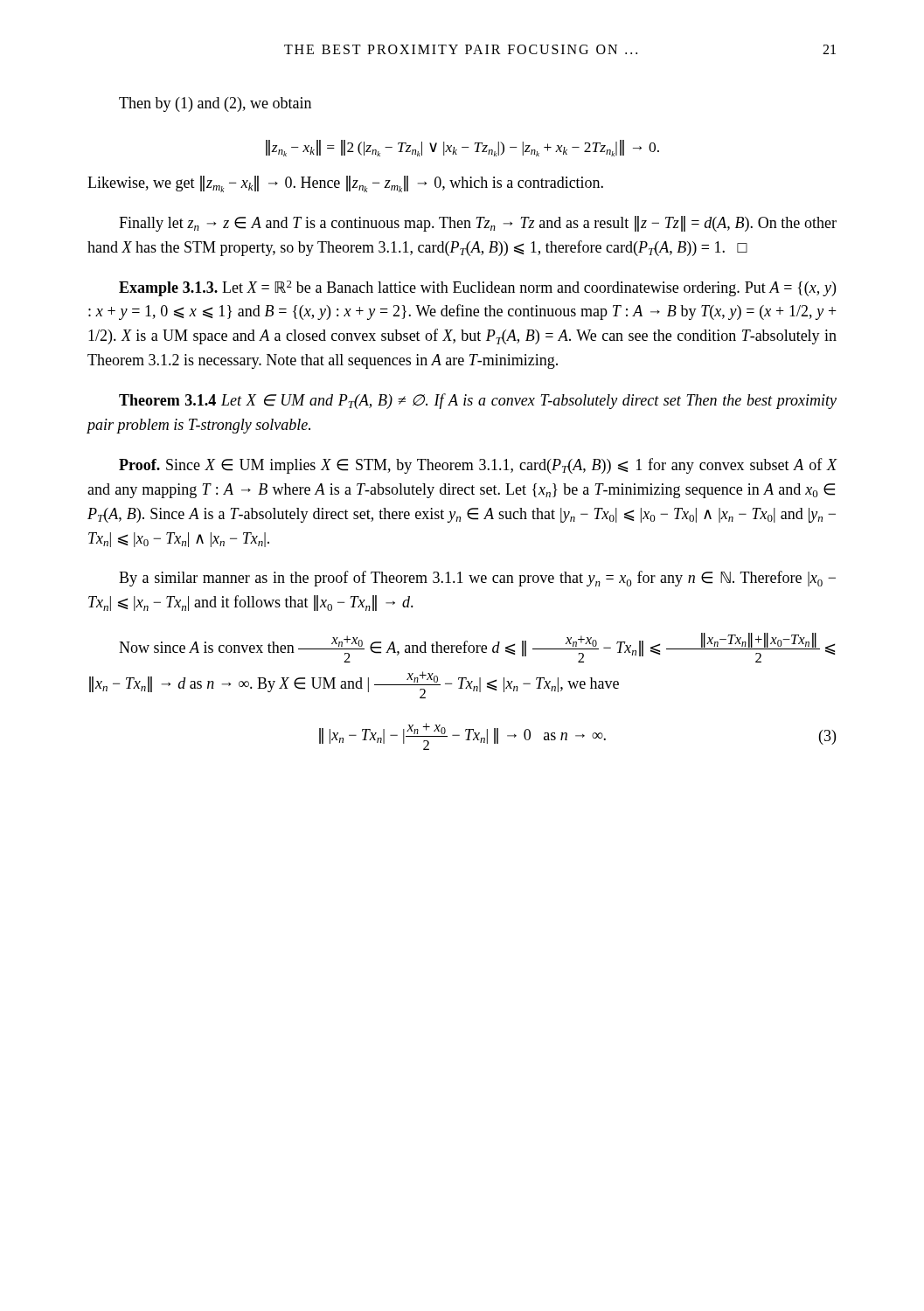
Task: Navigate to the element starting "Likewise, we get ‖zmk − xk‖ → 0."
Action: [346, 184]
